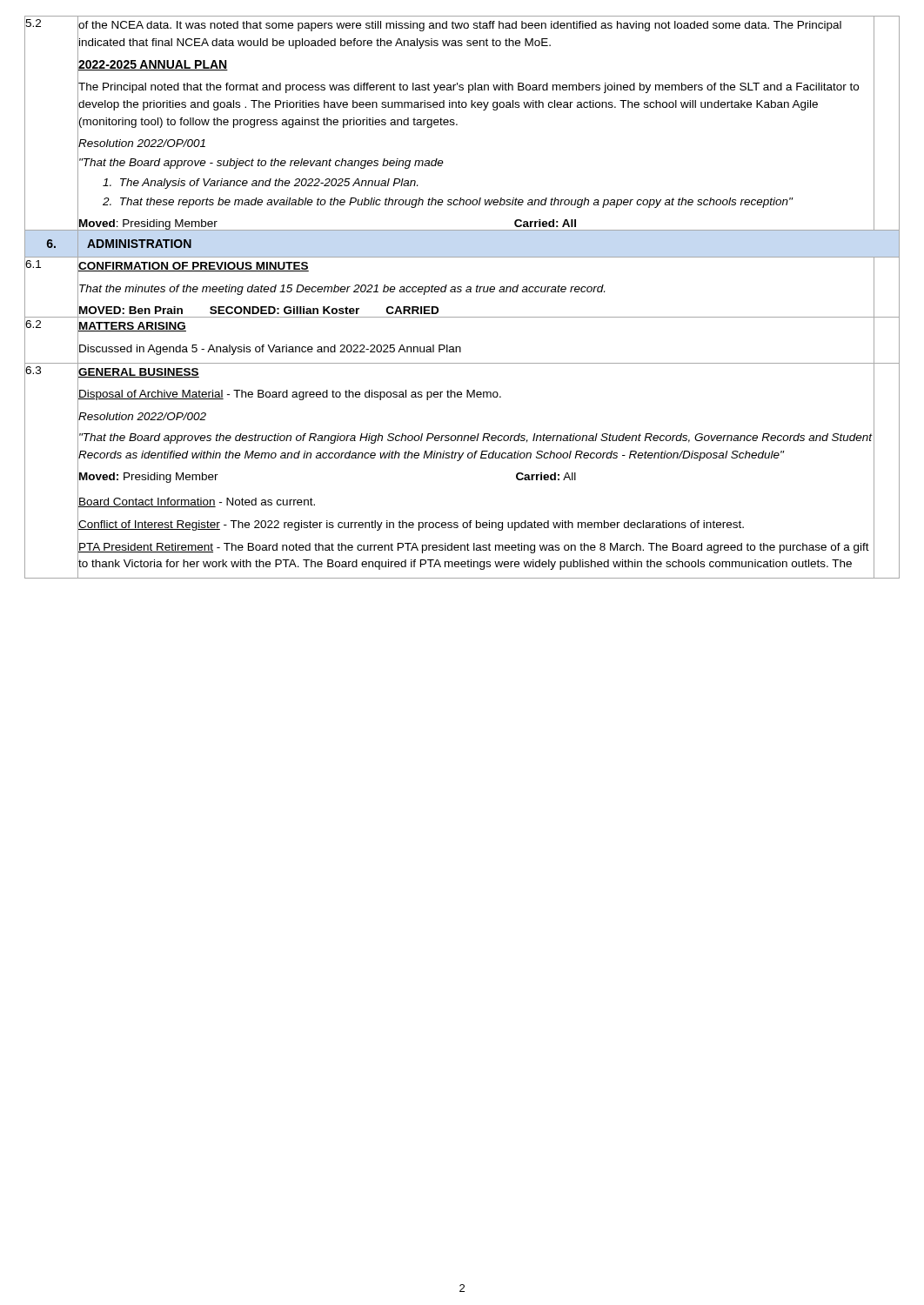Navigate to the text starting ""That the Board approves"

click(x=476, y=446)
